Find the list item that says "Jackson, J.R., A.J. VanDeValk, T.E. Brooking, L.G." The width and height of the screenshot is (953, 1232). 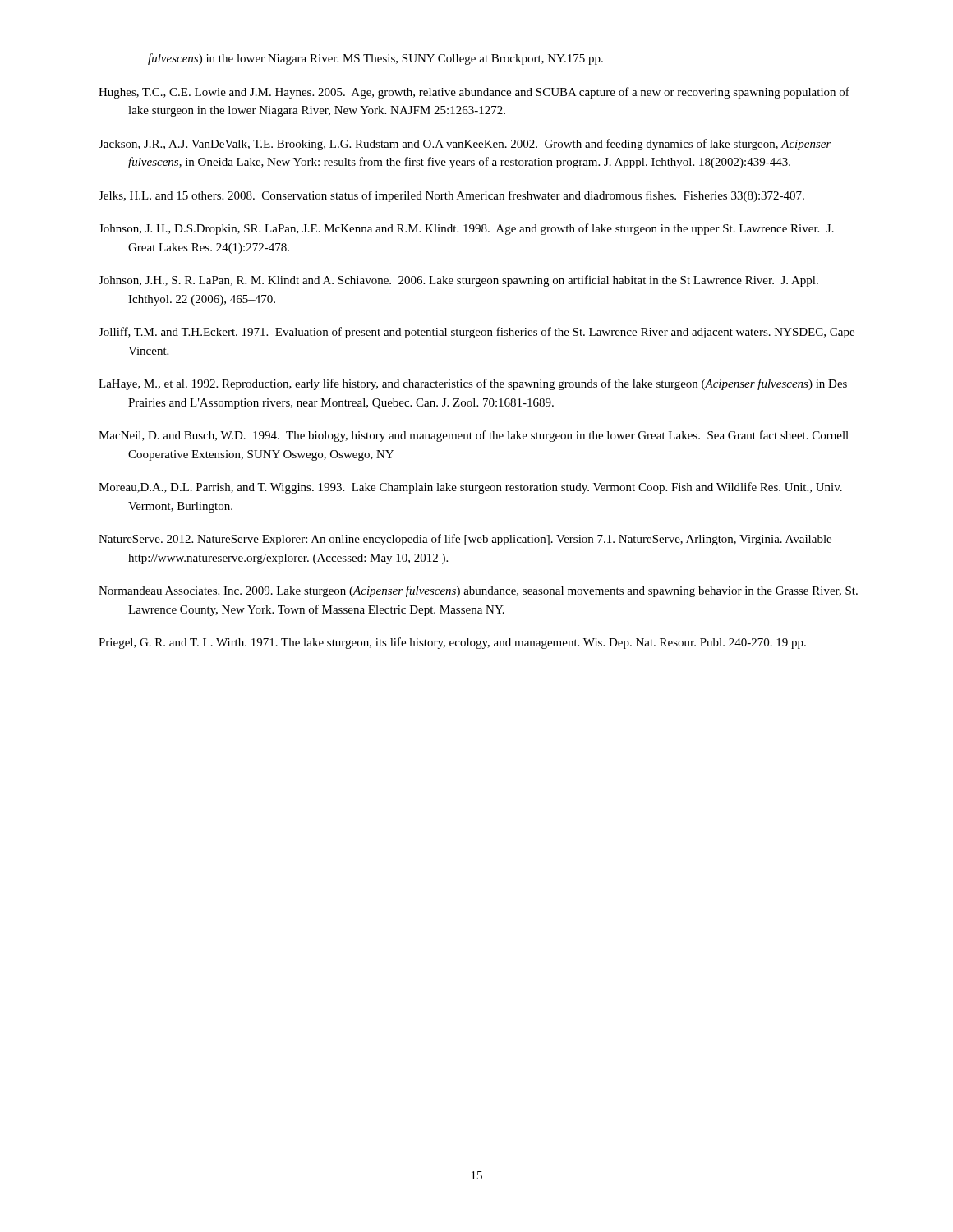465,153
